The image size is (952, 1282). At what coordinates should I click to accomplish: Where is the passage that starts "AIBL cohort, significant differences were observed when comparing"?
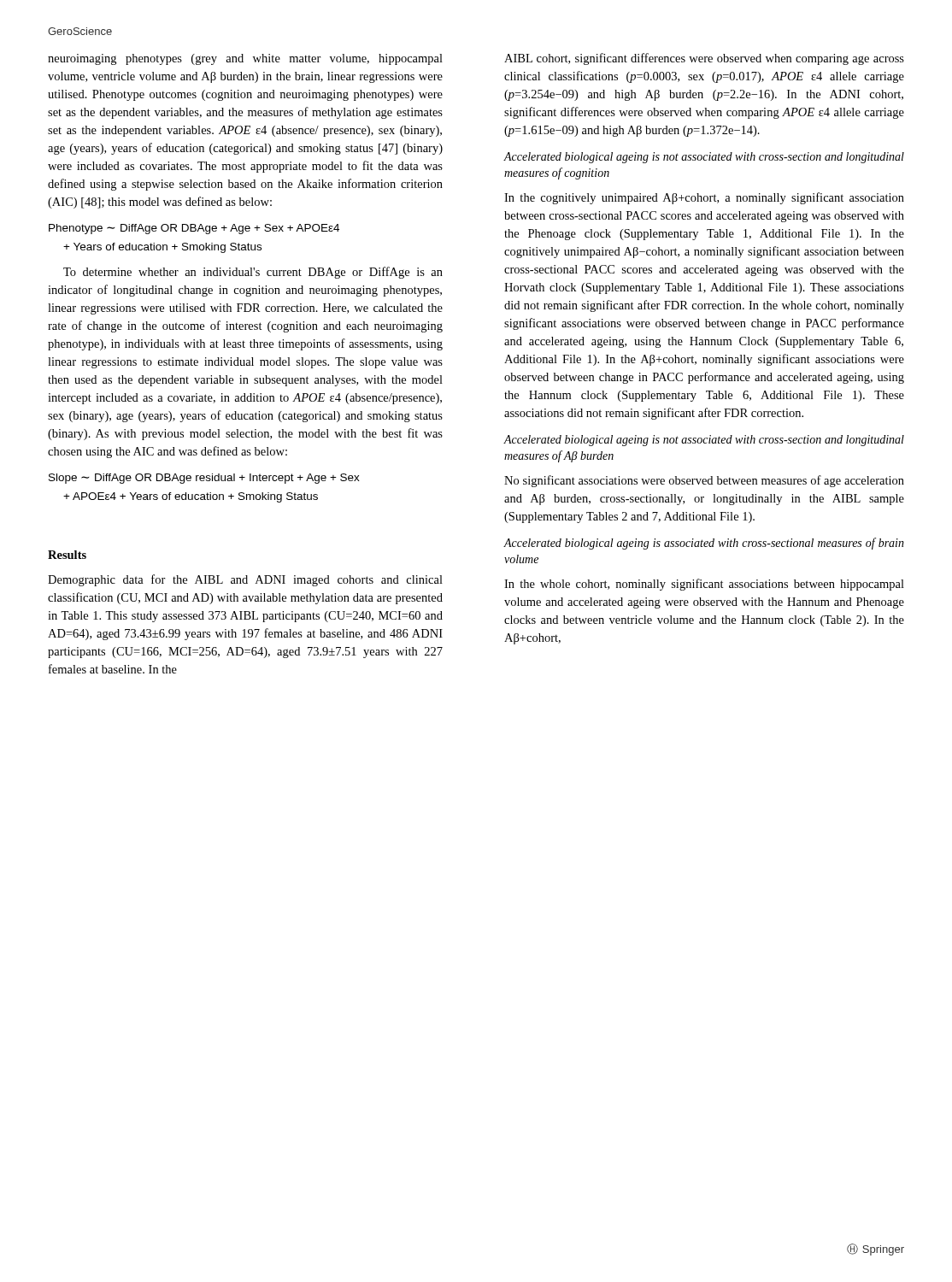pos(704,94)
